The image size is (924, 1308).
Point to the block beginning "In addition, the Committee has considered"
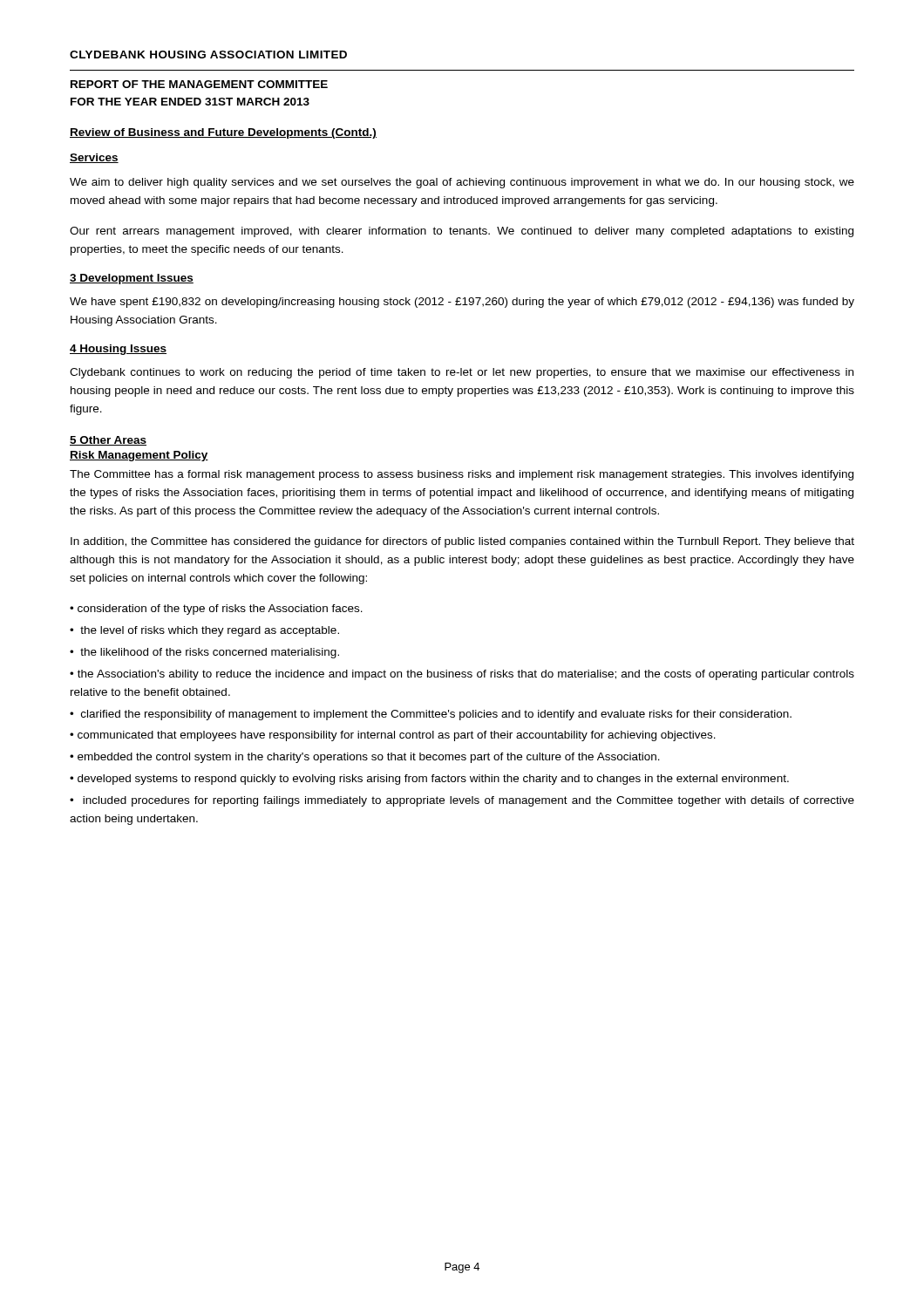(462, 559)
